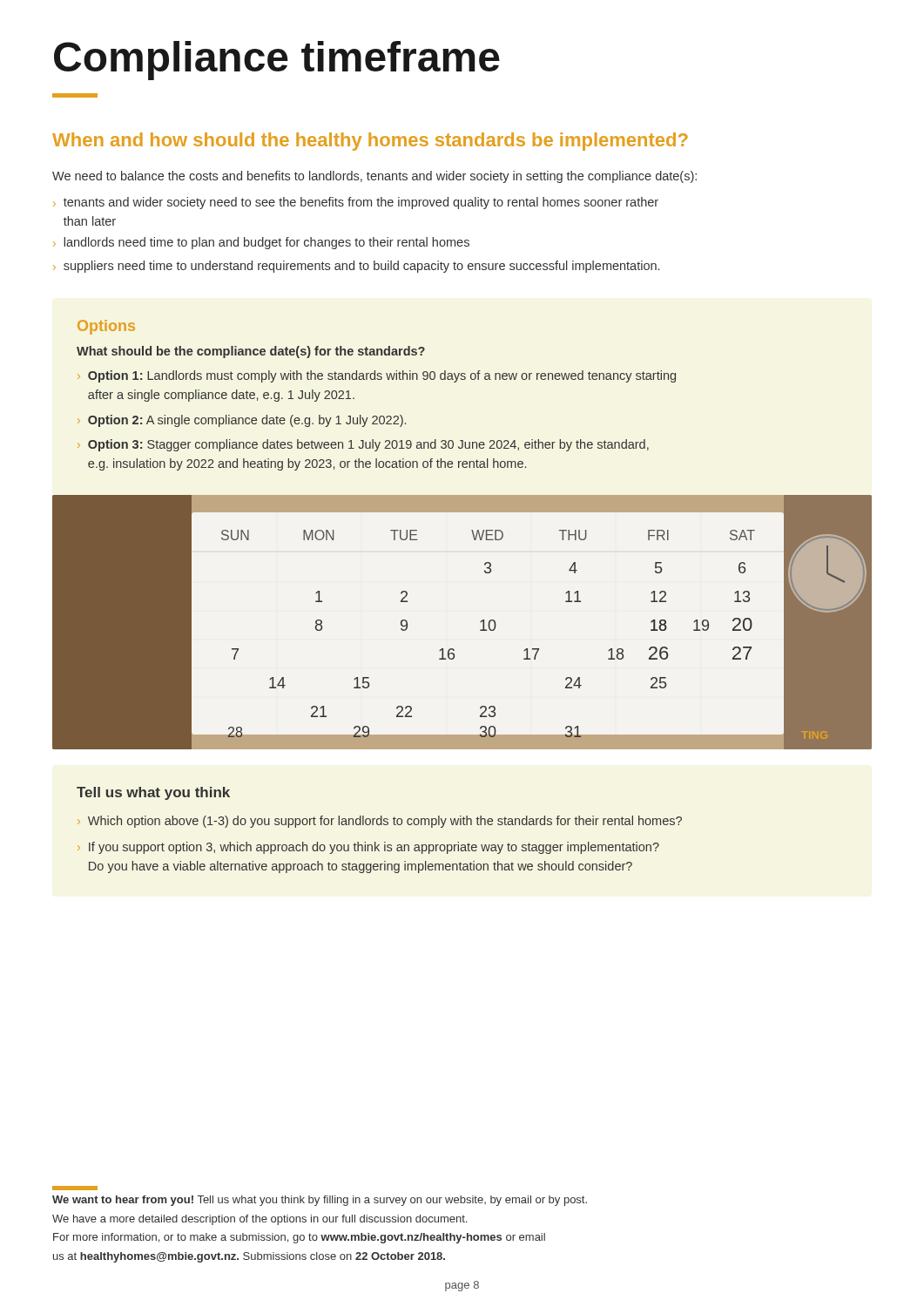
Task: Select the photo
Action: pyautogui.click(x=462, y=622)
